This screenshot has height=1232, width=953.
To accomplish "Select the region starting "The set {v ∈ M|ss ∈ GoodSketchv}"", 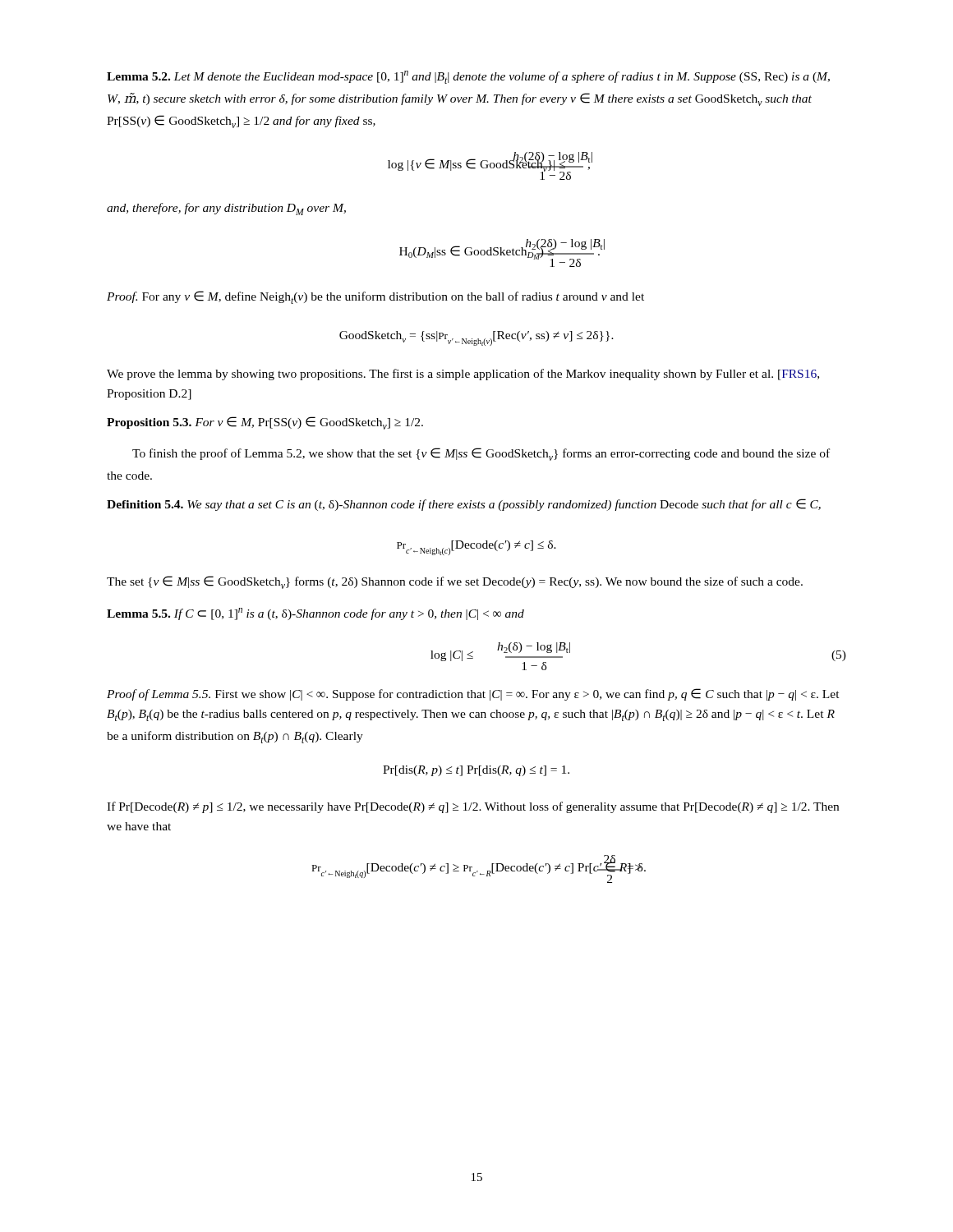I will pos(476,583).
